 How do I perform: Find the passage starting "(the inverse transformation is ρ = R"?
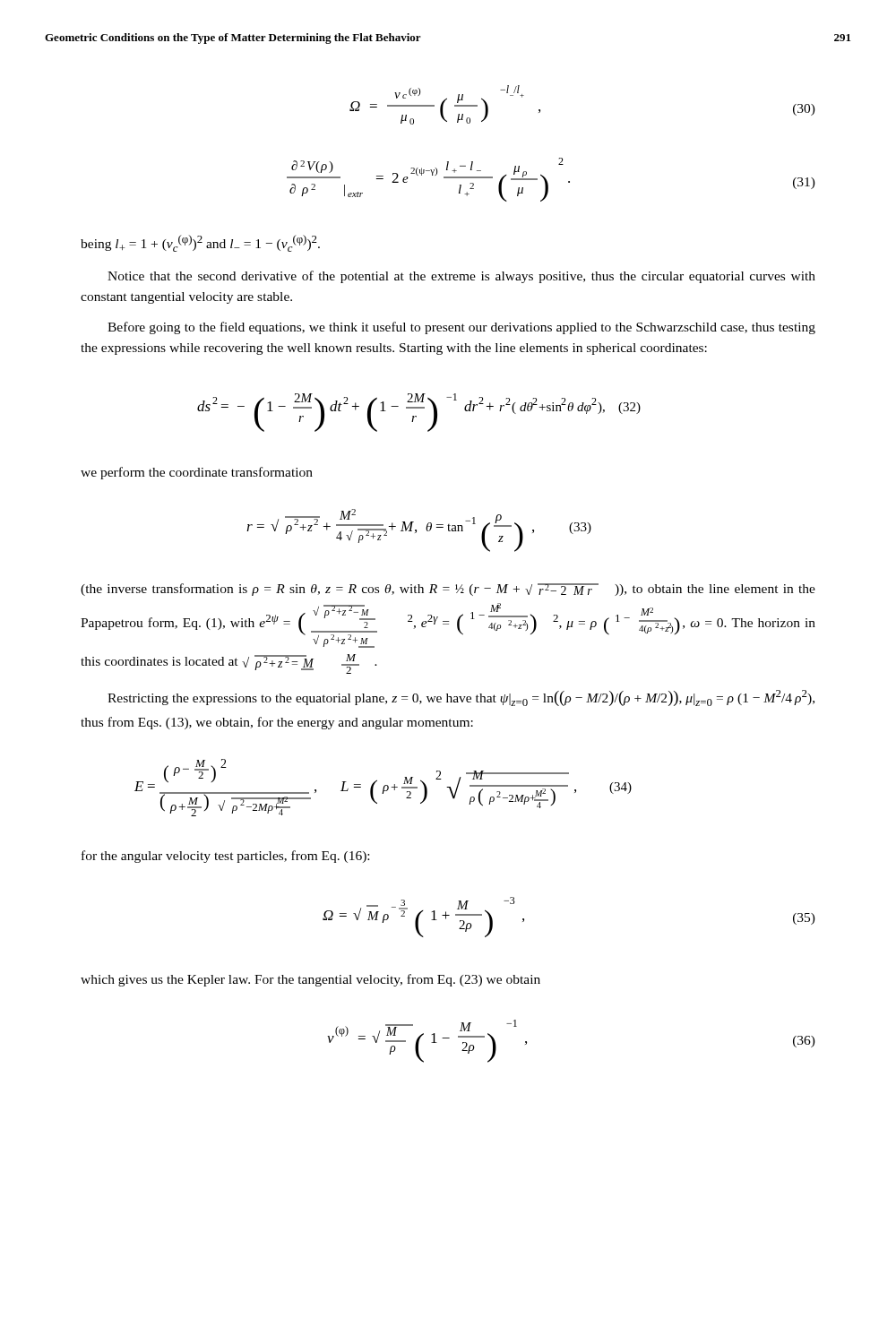[x=448, y=628]
